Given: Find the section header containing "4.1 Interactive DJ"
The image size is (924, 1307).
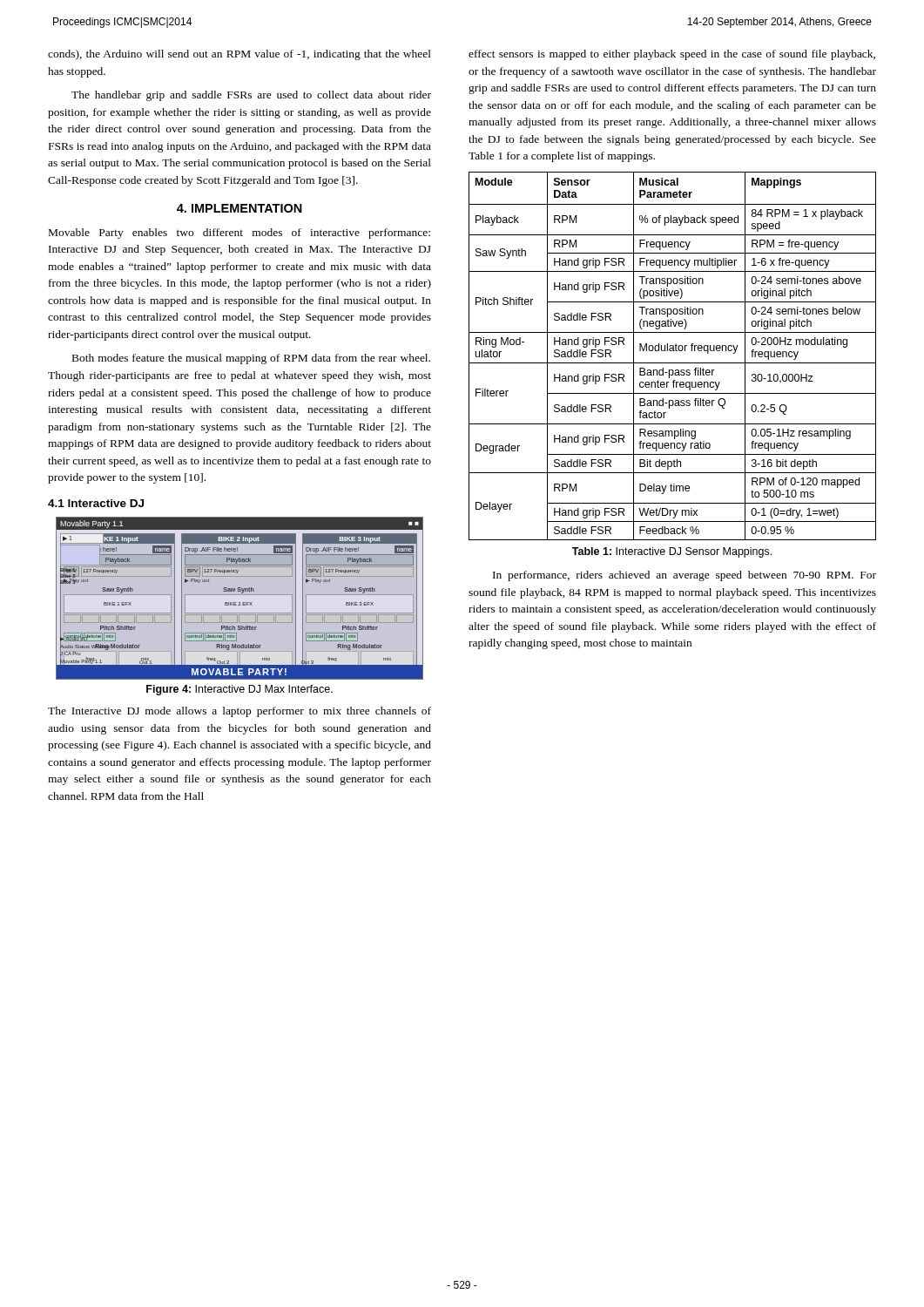Looking at the screenshot, I should pyautogui.click(x=96, y=503).
